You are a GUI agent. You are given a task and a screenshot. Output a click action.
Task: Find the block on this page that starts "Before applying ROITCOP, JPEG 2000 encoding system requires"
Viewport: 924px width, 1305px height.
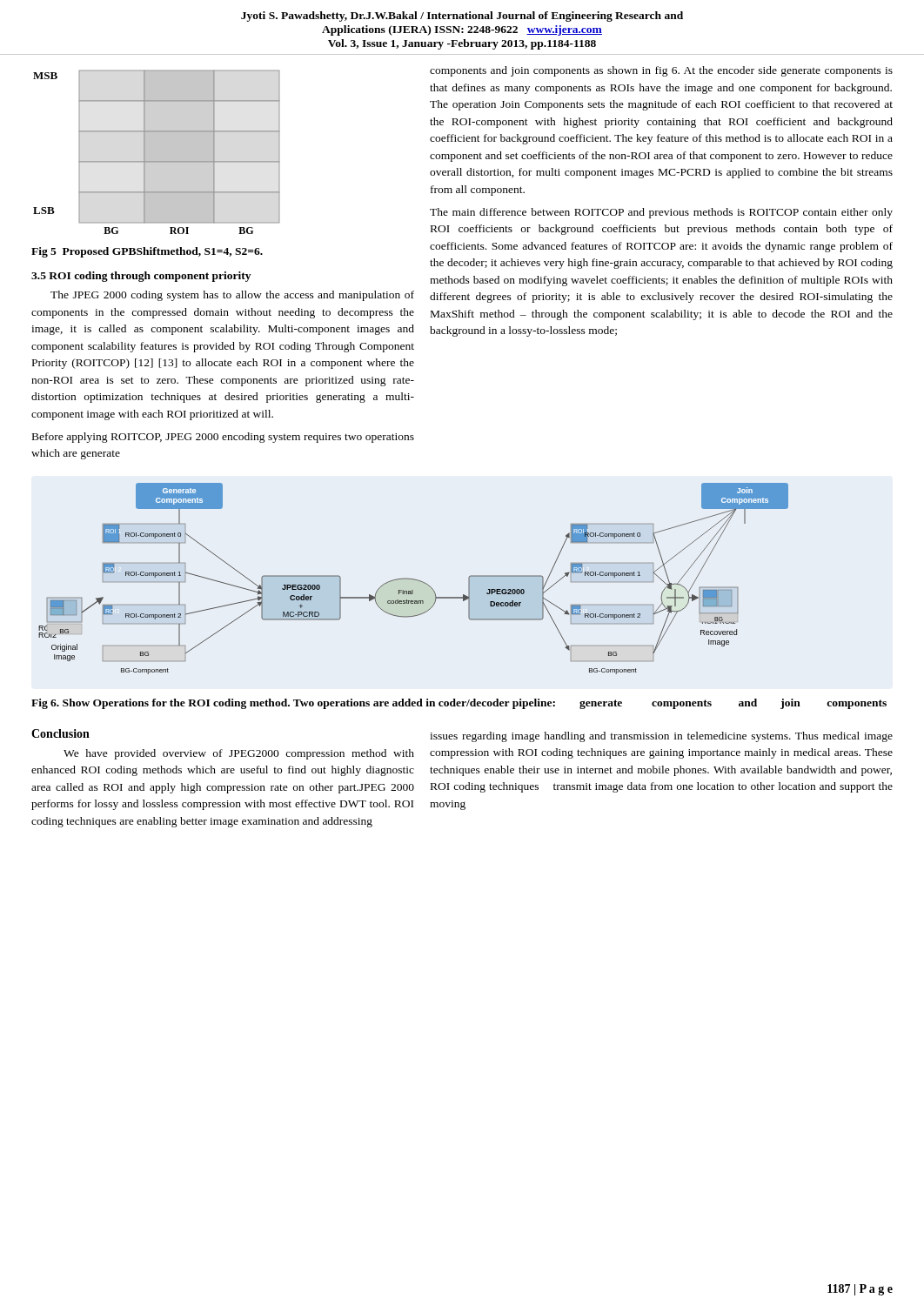click(x=223, y=444)
